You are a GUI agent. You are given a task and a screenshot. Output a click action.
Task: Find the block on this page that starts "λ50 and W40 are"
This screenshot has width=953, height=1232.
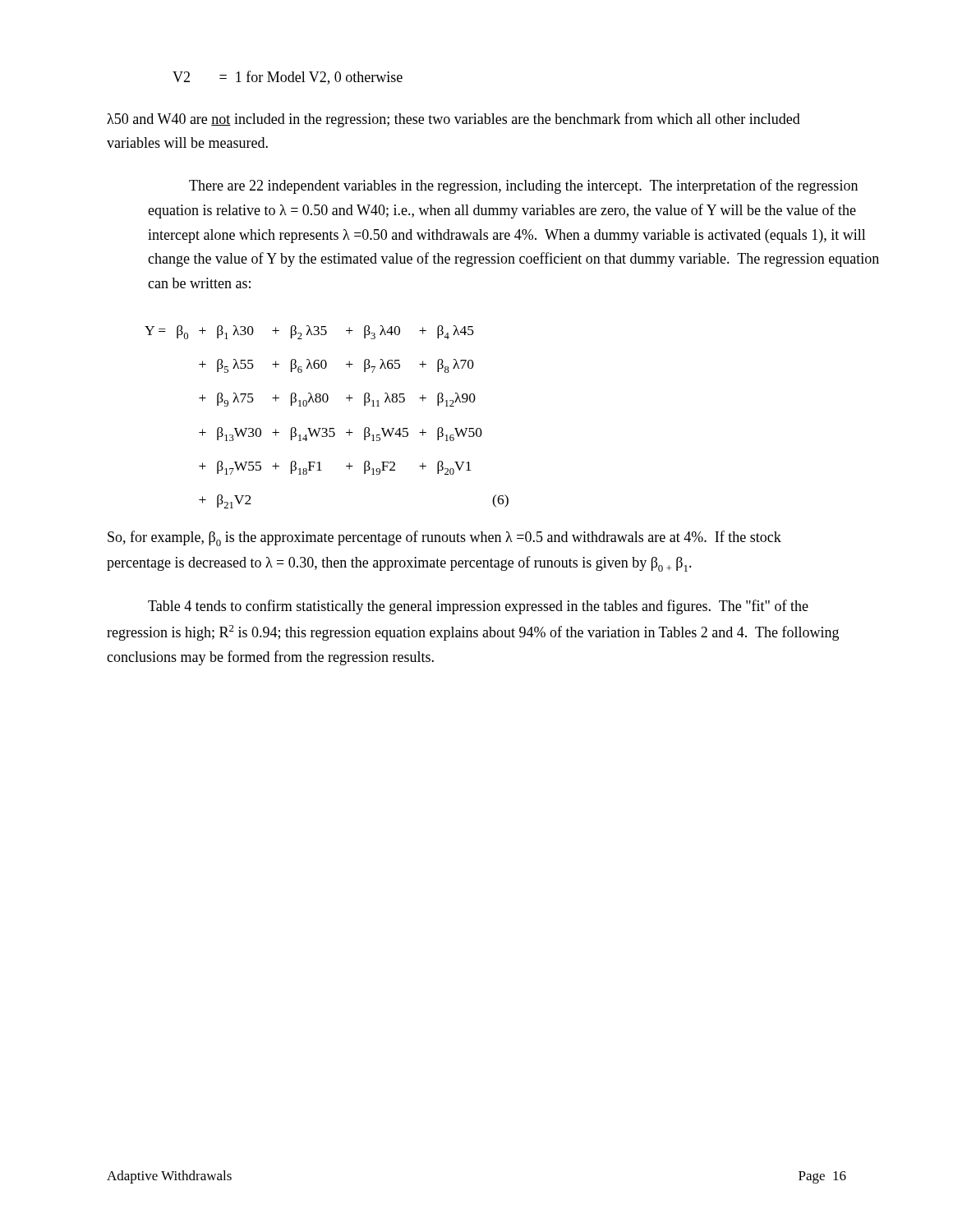click(453, 131)
